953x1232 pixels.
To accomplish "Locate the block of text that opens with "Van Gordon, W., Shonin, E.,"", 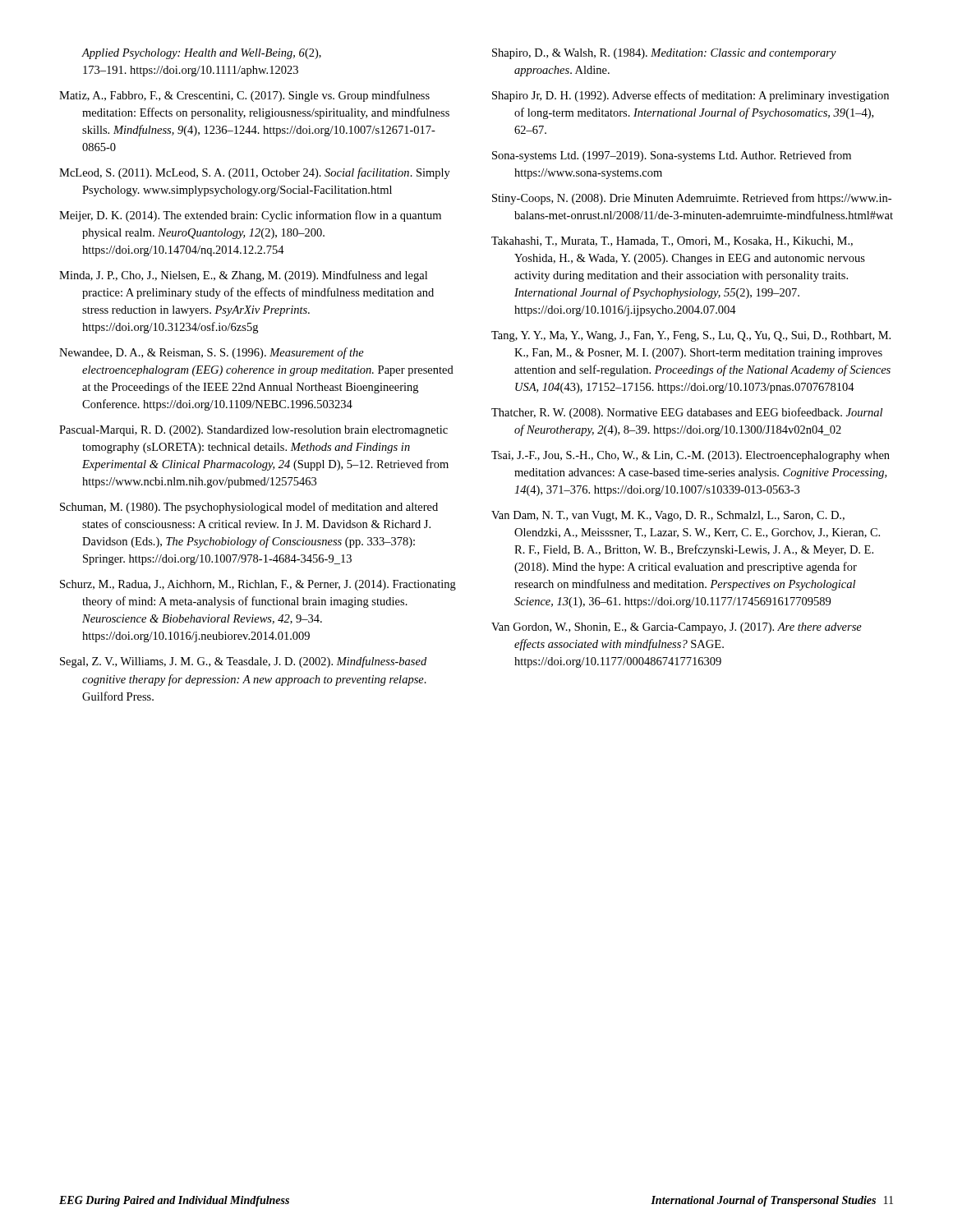I will click(676, 644).
